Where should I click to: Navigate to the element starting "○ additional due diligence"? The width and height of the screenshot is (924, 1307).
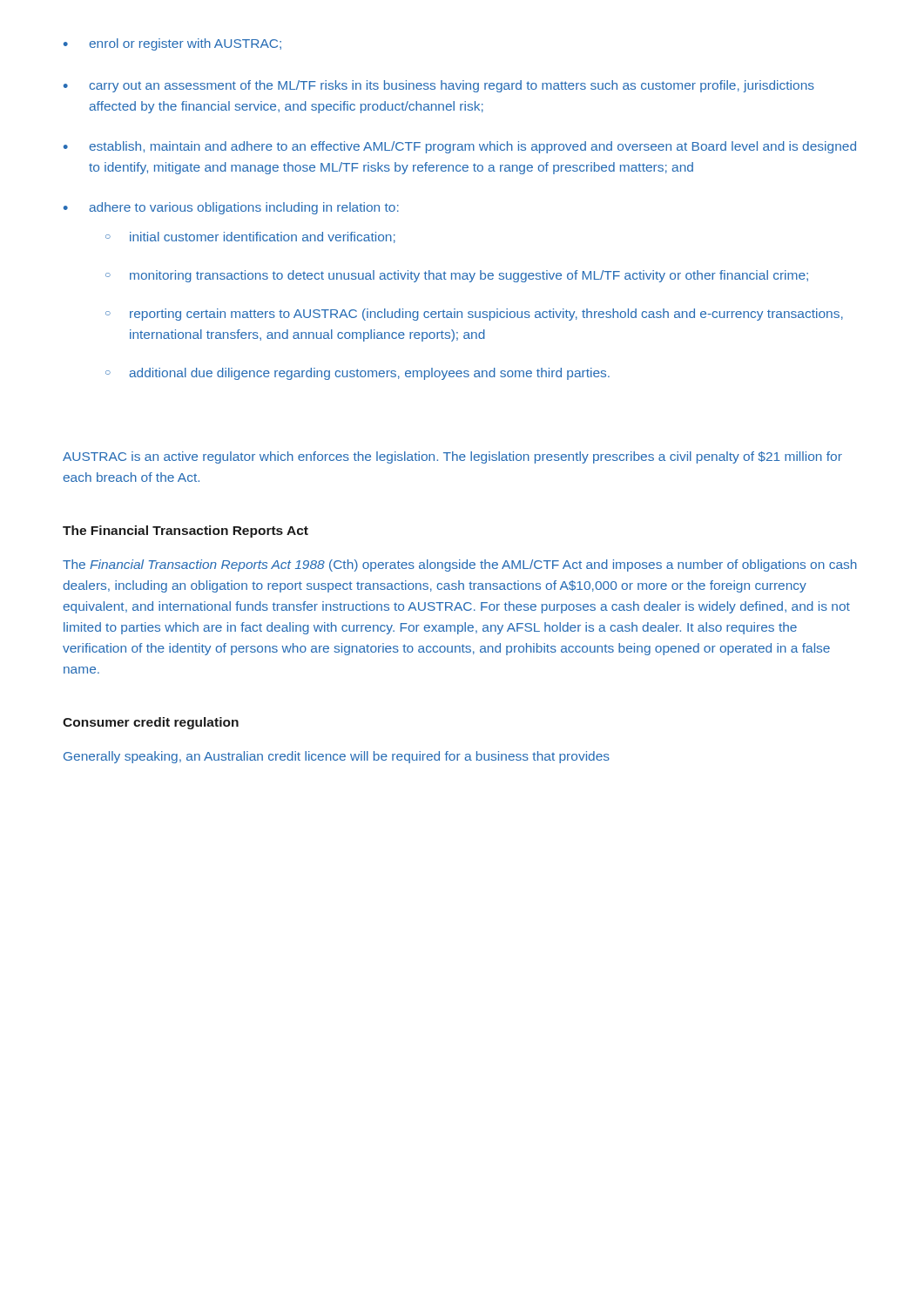point(483,373)
